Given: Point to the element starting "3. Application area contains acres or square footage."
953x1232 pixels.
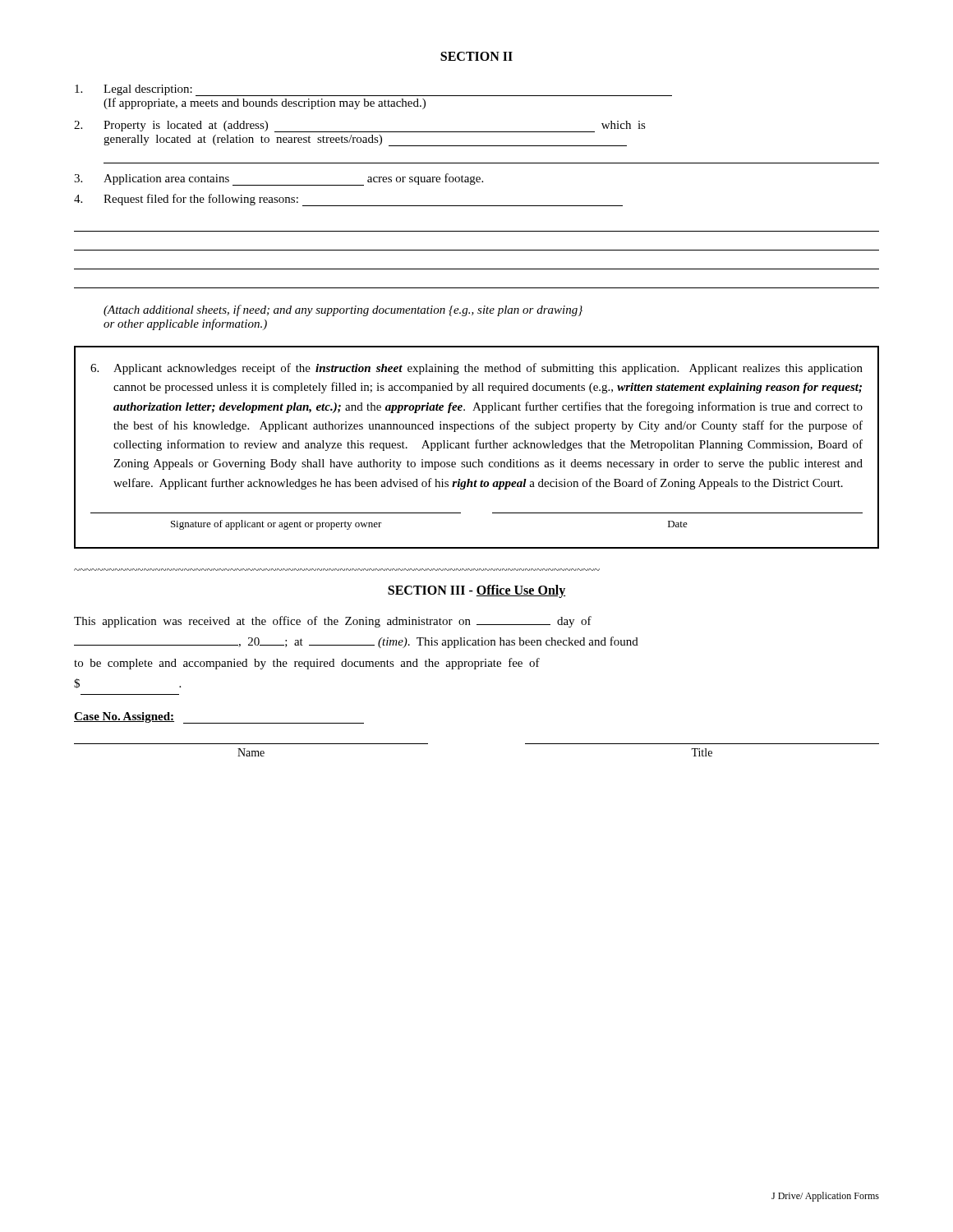Looking at the screenshot, I should (x=476, y=179).
